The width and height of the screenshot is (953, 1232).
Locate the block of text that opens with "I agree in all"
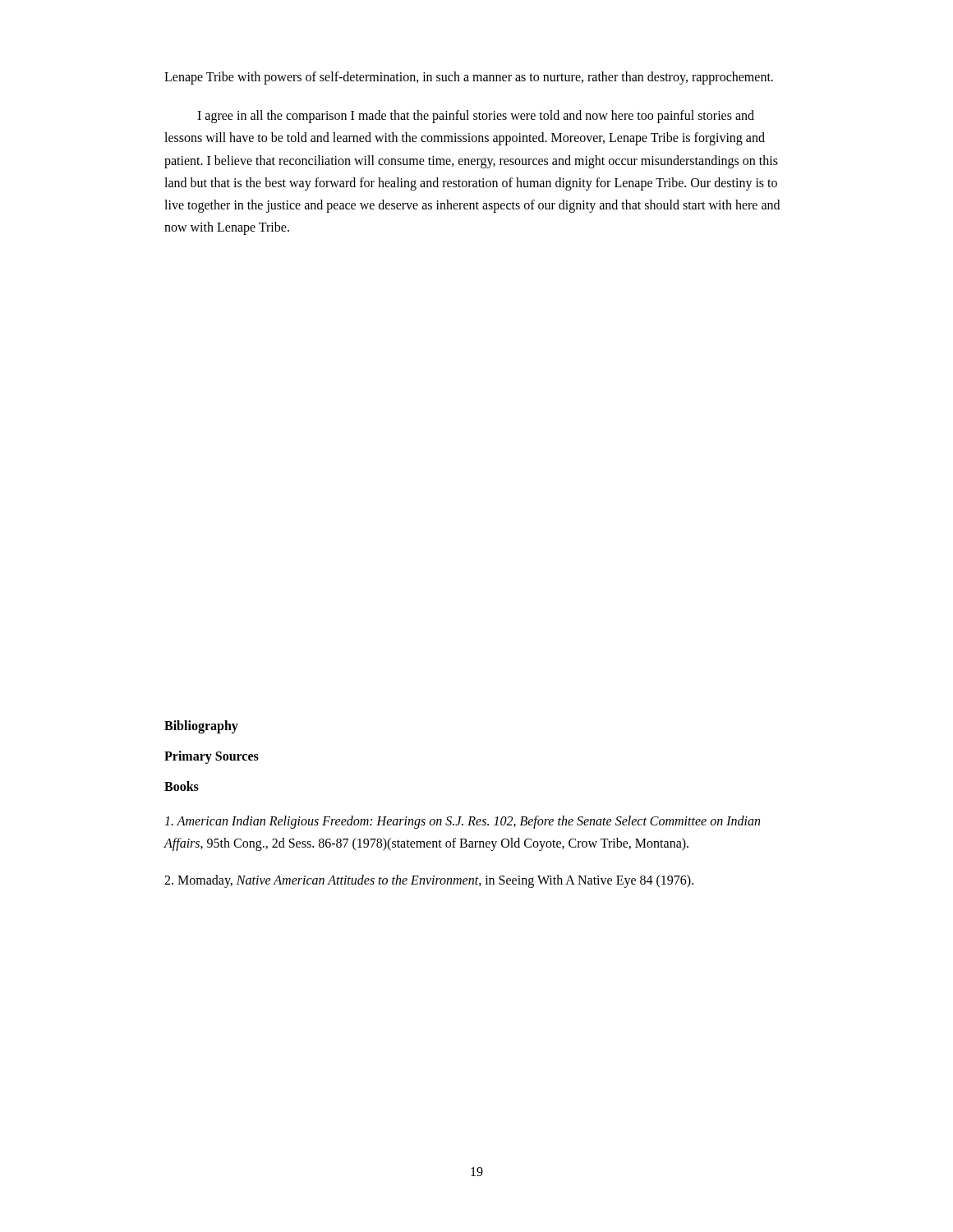tap(472, 171)
